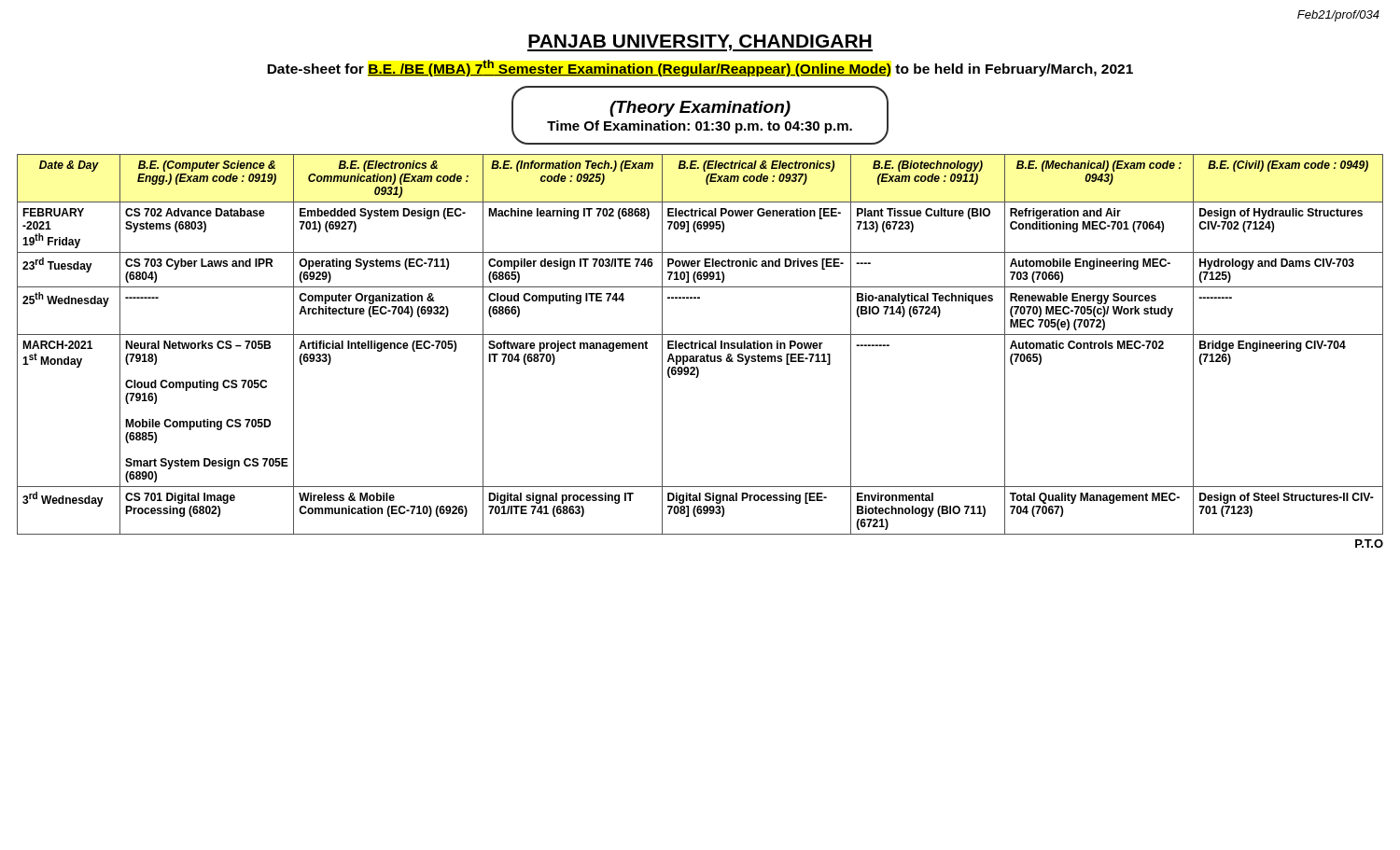
Task: Click the table
Action: click(700, 344)
